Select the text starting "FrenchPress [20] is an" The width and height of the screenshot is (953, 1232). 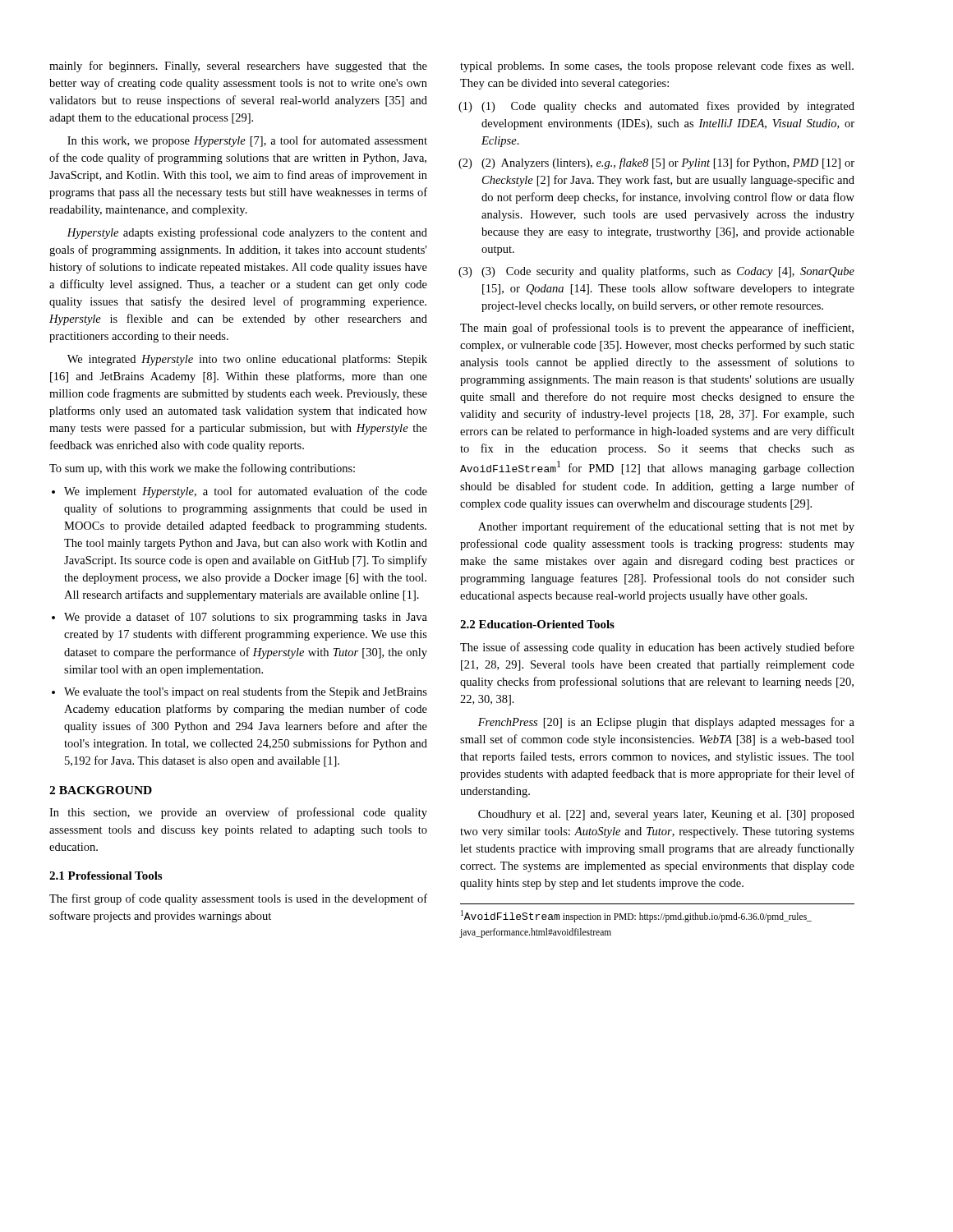(x=657, y=757)
